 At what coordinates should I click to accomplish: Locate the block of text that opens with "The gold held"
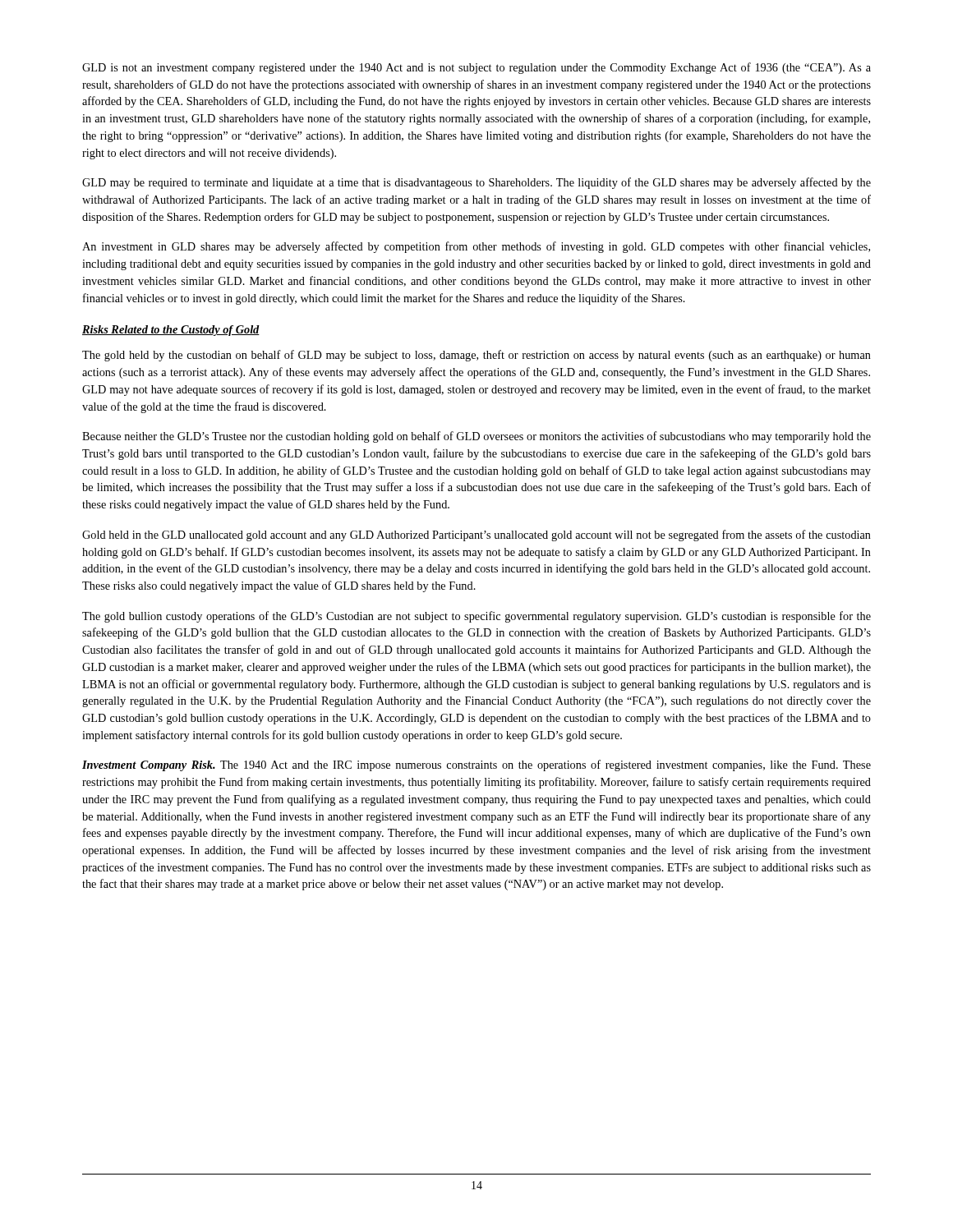click(x=476, y=381)
